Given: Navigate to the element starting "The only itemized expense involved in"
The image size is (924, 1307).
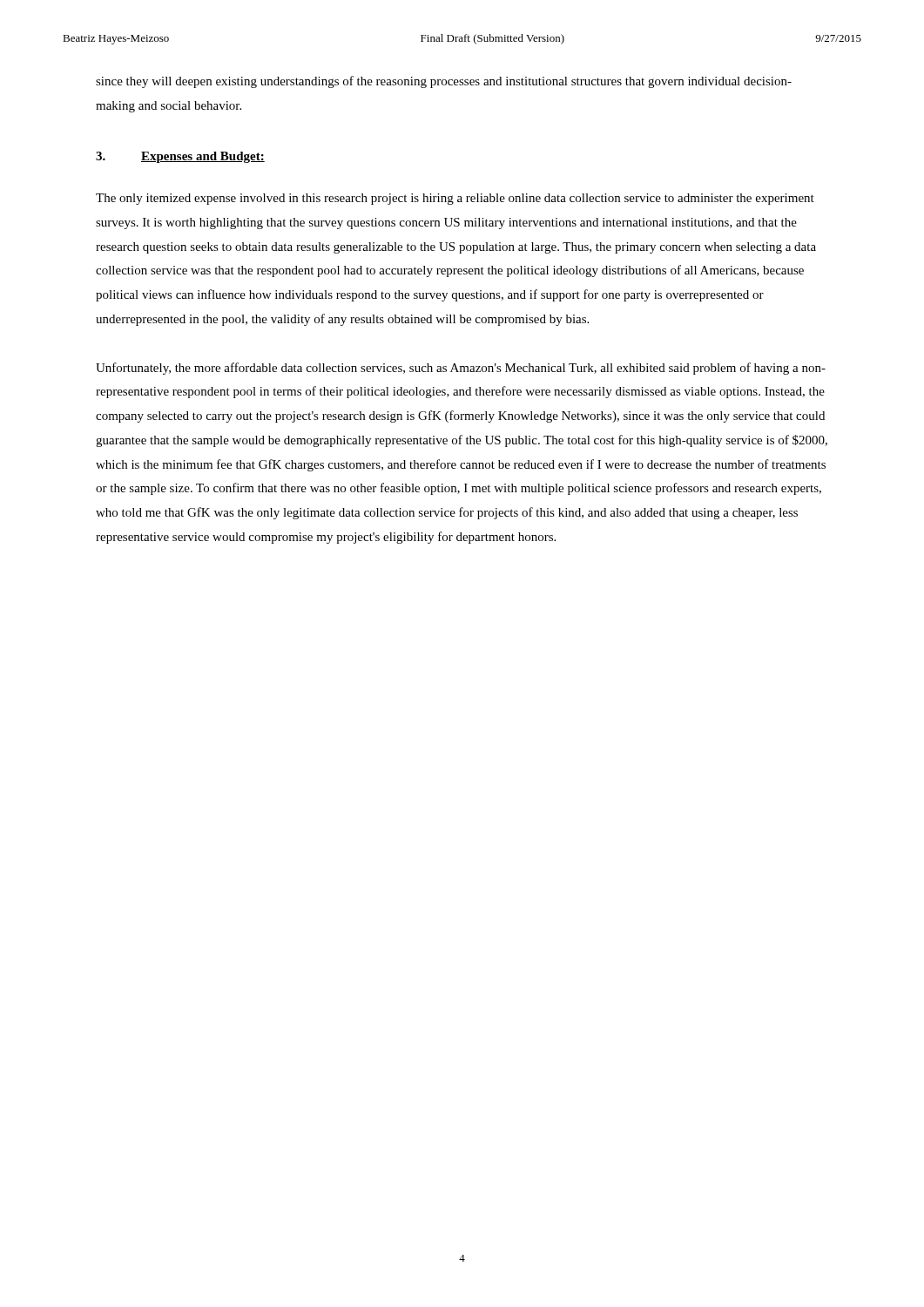Looking at the screenshot, I should pyautogui.click(x=456, y=258).
